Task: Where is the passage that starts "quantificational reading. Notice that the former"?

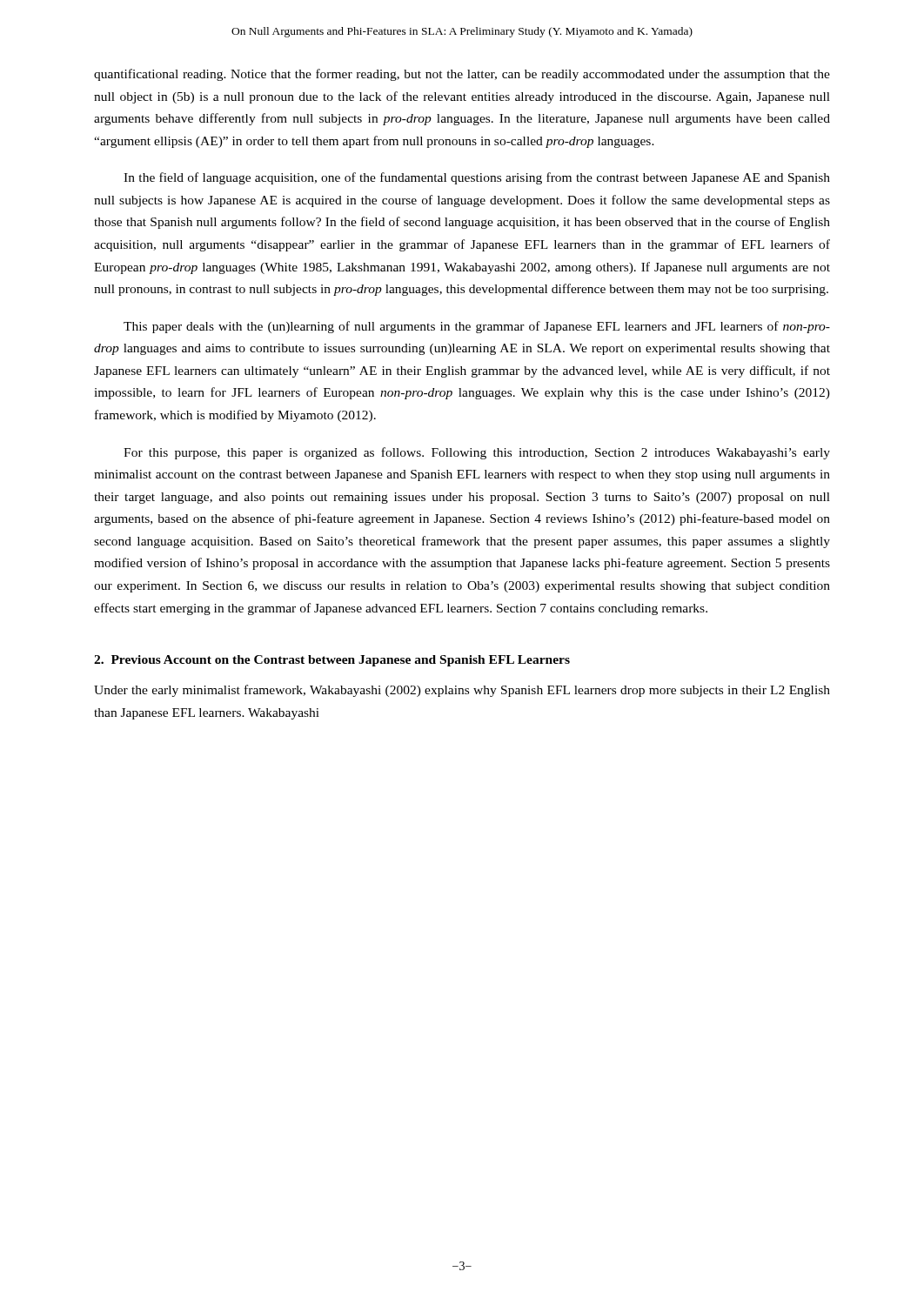Action: tap(462, 107)
